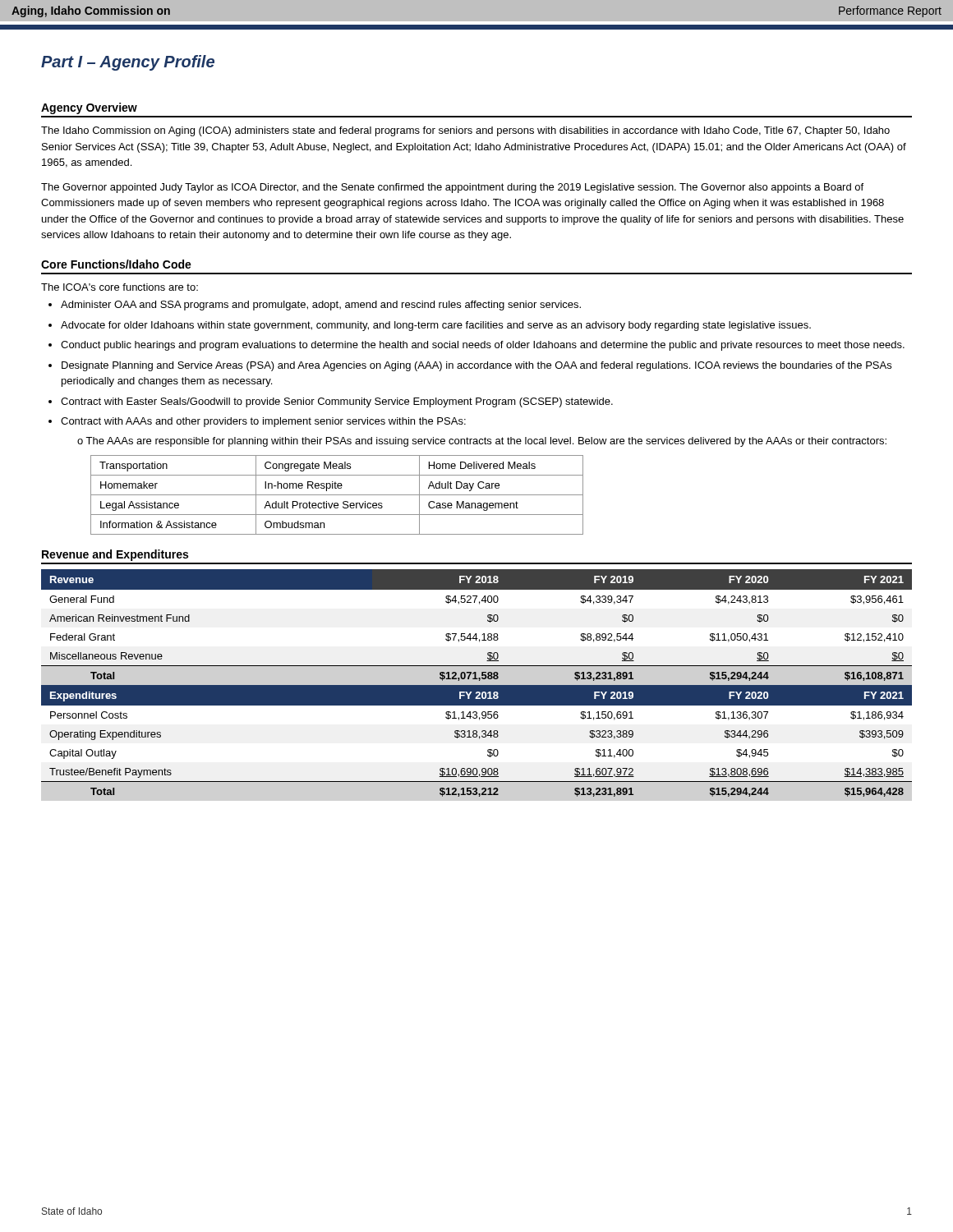The height and width of the screenshot is (1232, 953).
Task: Click on the block starting "The ICOA's core functions are"
Action: point(120,287)
